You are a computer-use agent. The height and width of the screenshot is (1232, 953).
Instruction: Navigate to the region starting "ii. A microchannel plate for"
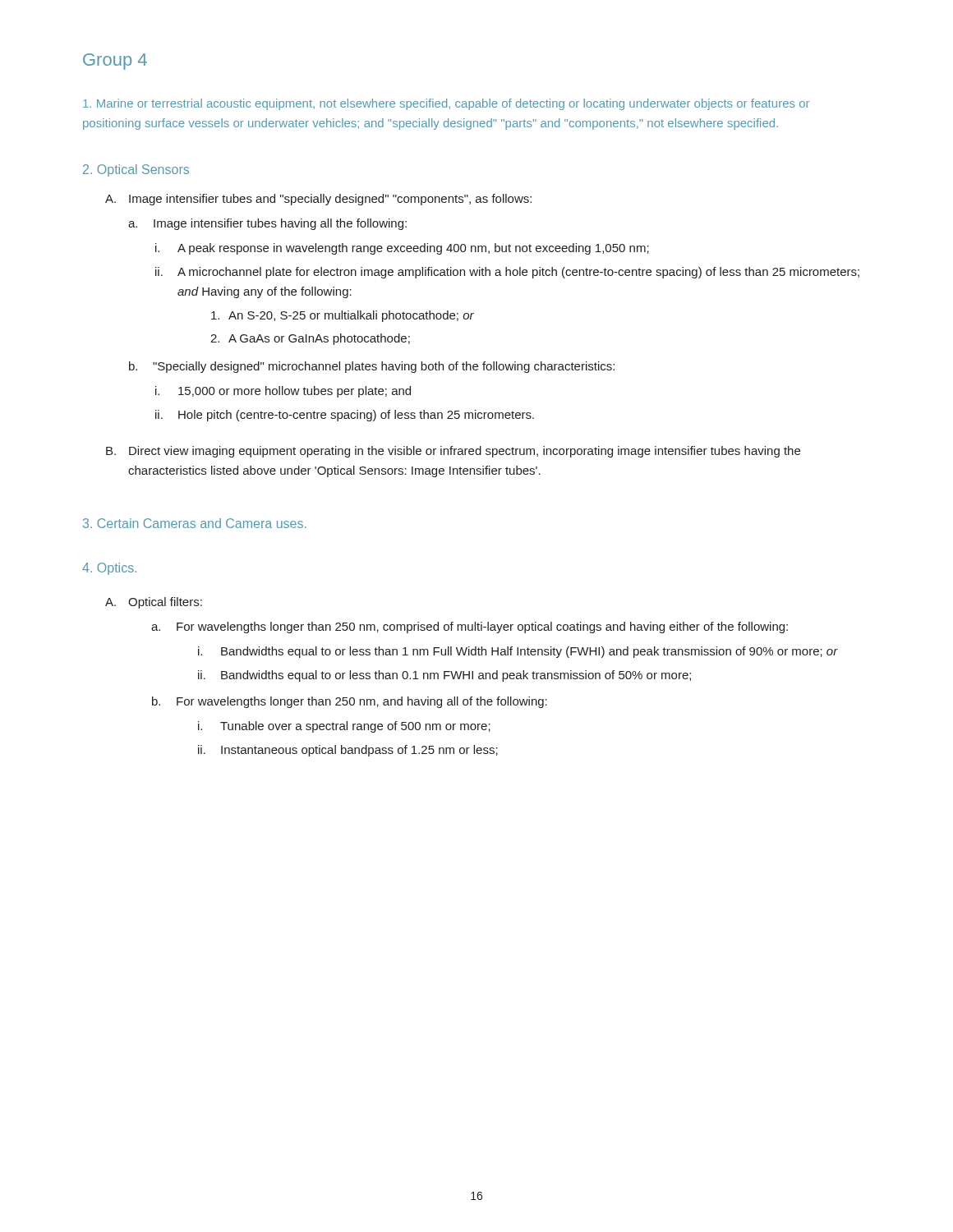[513, 282]
